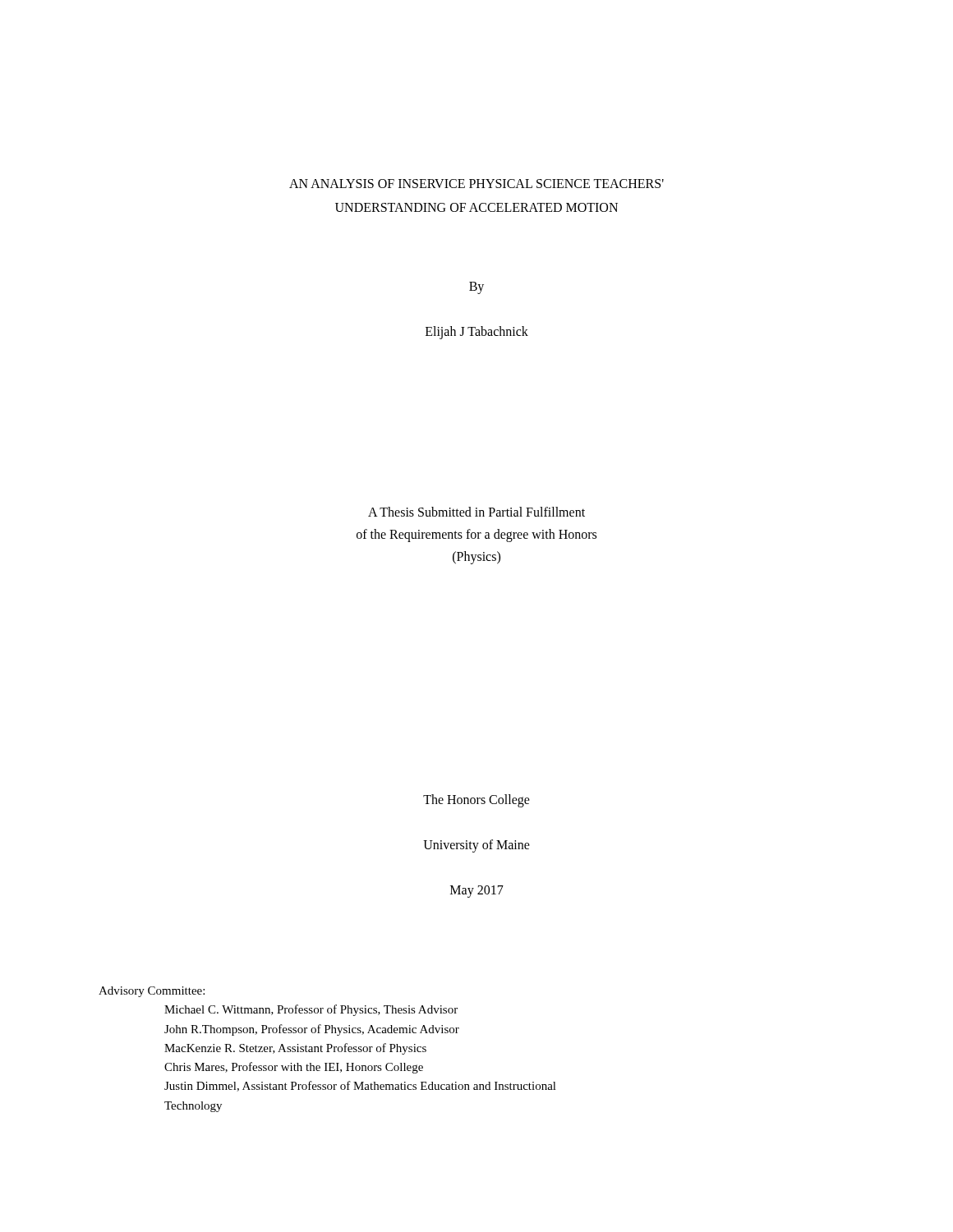Select the text starting "A Thesis Submitted in"
This screenshot has height=1232, width=953.
[476, 534]
